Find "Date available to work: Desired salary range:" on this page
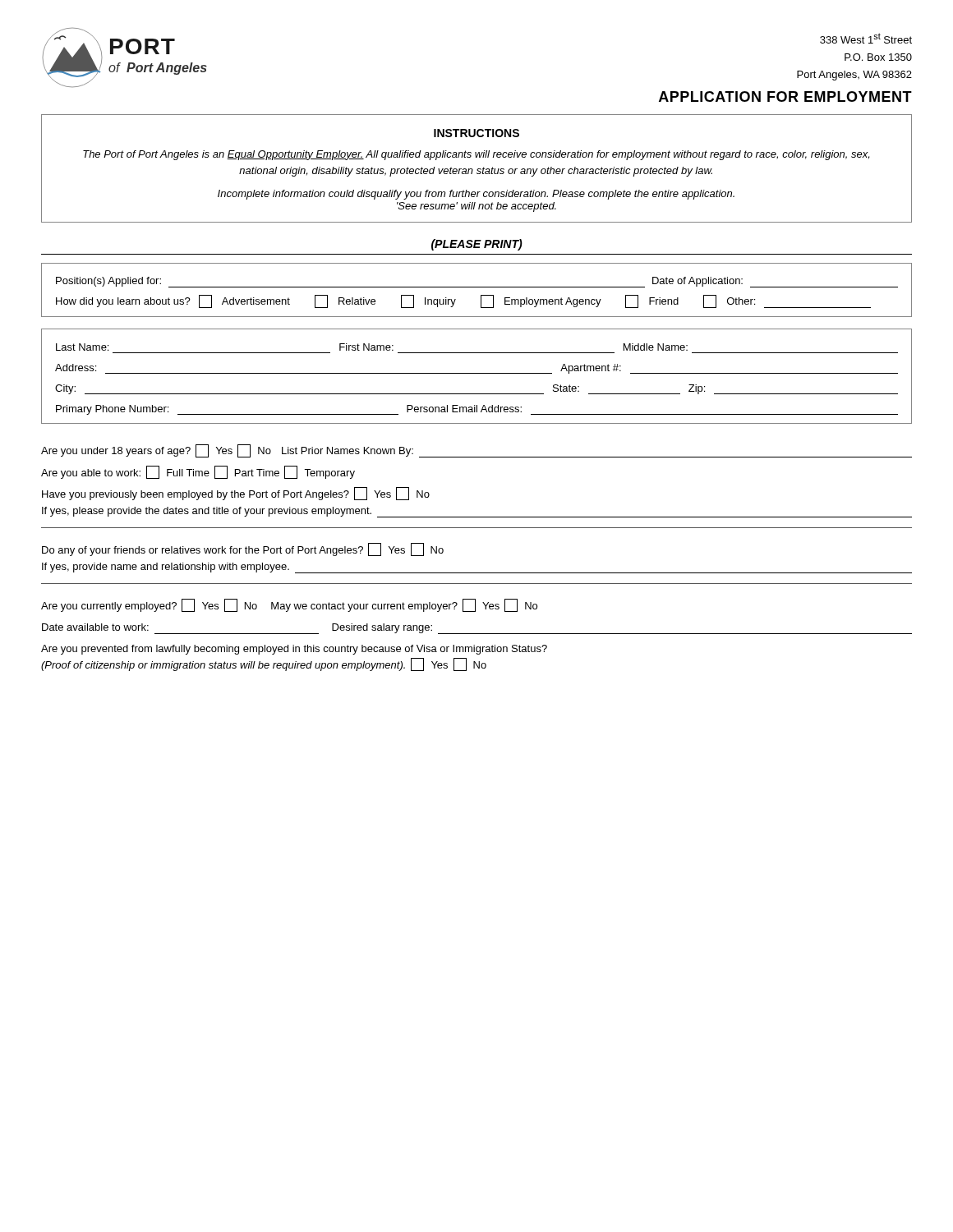 pos(476,627)
